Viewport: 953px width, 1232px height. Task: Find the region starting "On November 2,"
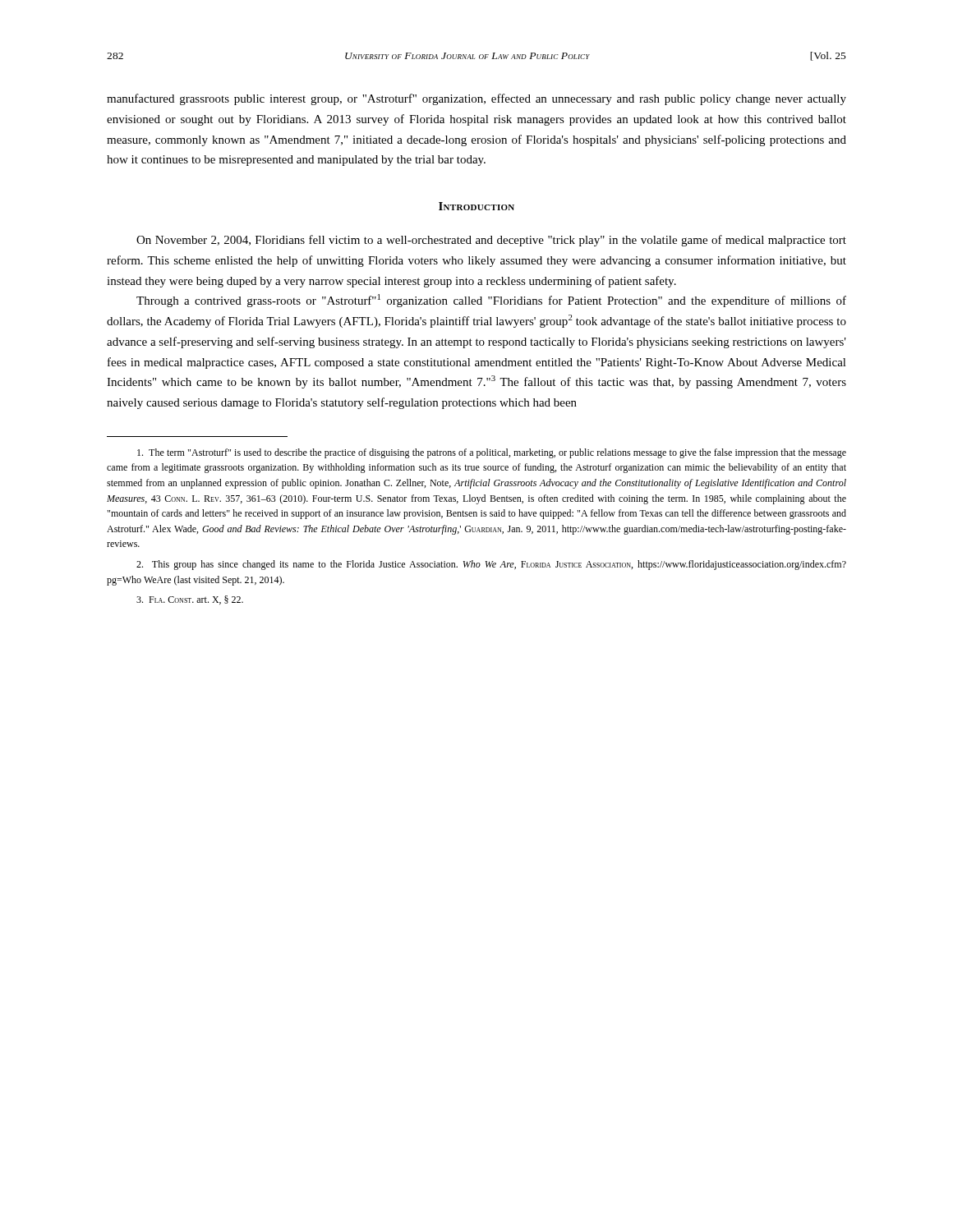click(x=476, y=261)
